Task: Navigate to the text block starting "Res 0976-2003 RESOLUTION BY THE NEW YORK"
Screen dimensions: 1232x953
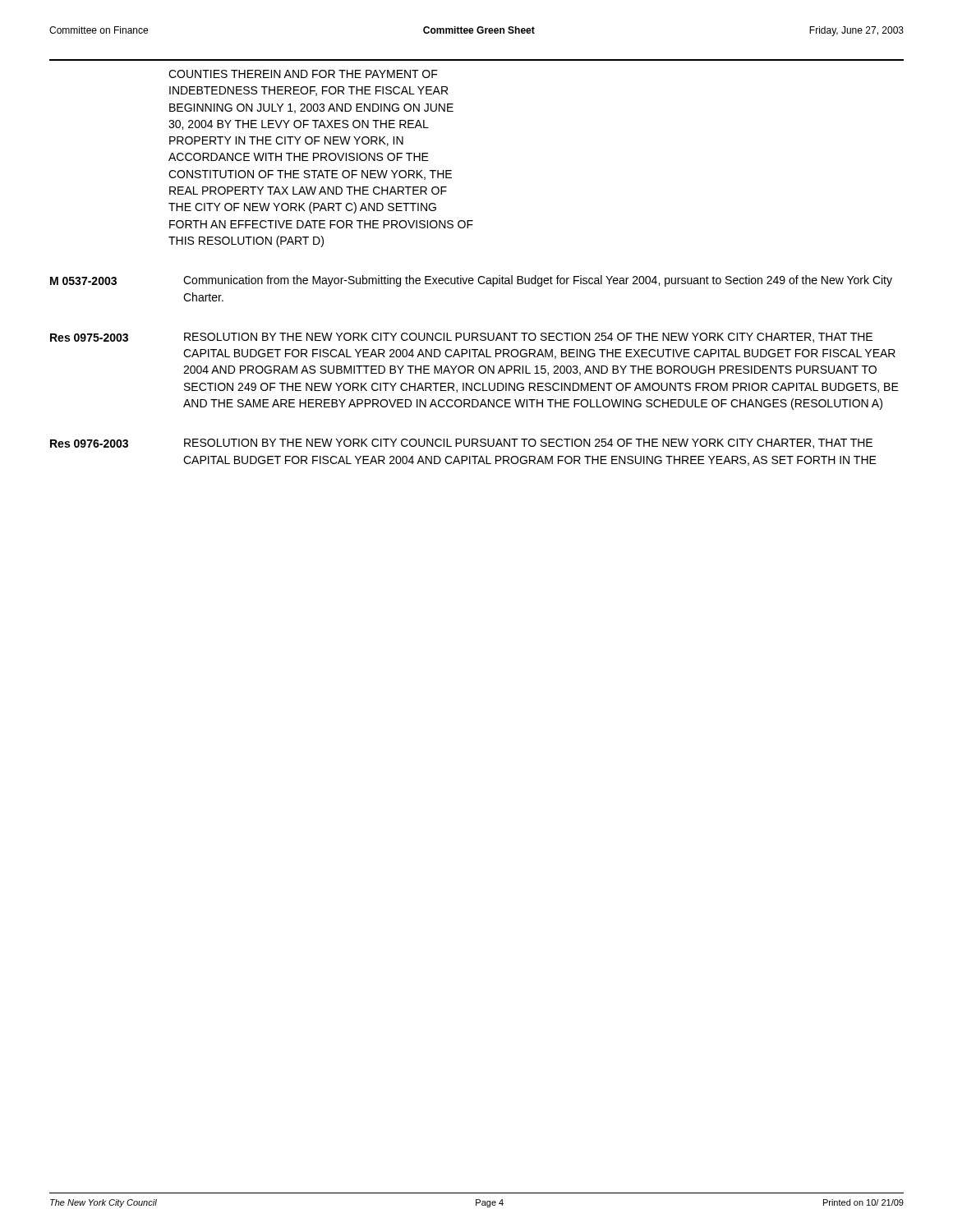Action: click(476, 451)
